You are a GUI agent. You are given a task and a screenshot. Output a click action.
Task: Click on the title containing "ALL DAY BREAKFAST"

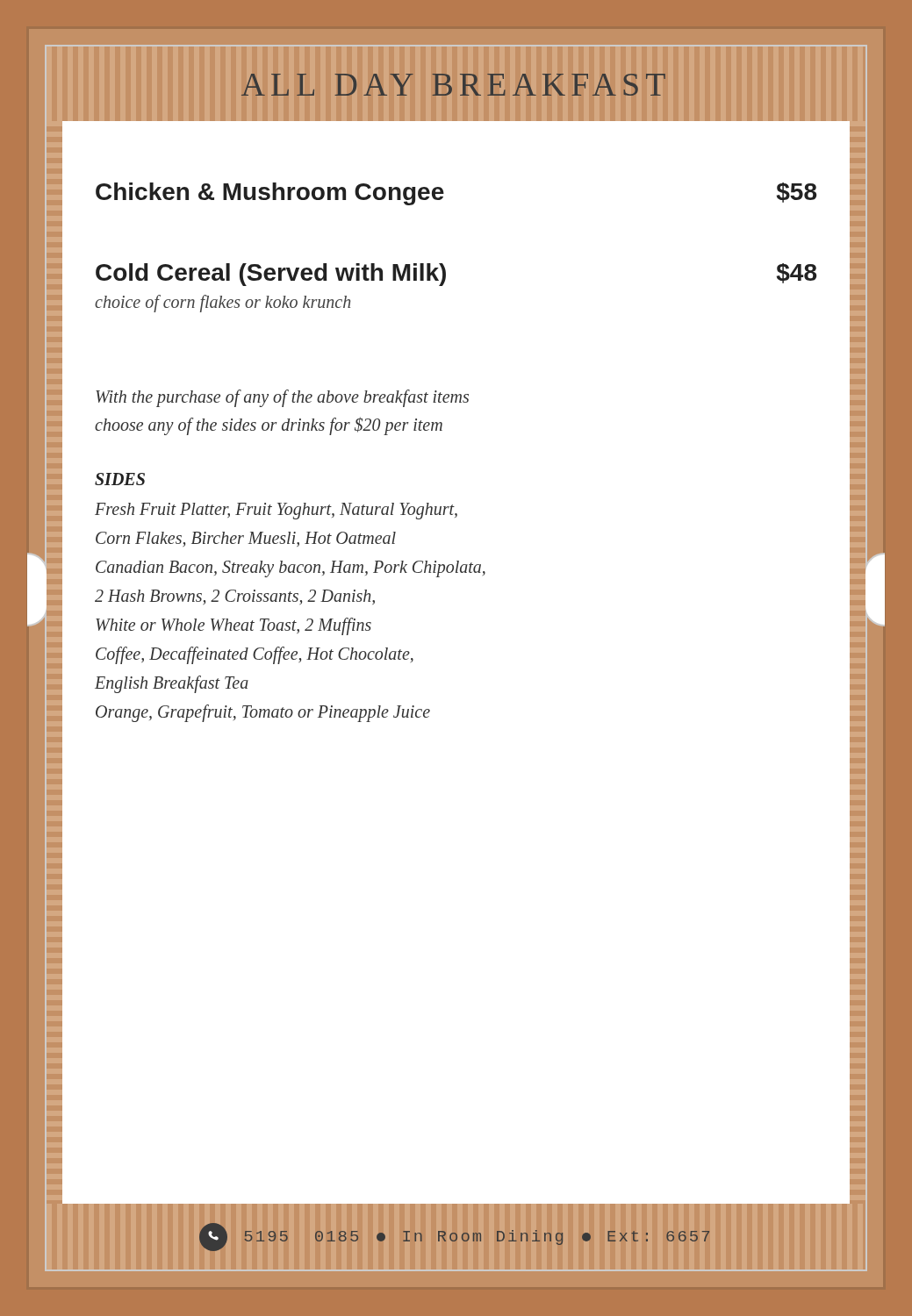(x=456, y=84)
